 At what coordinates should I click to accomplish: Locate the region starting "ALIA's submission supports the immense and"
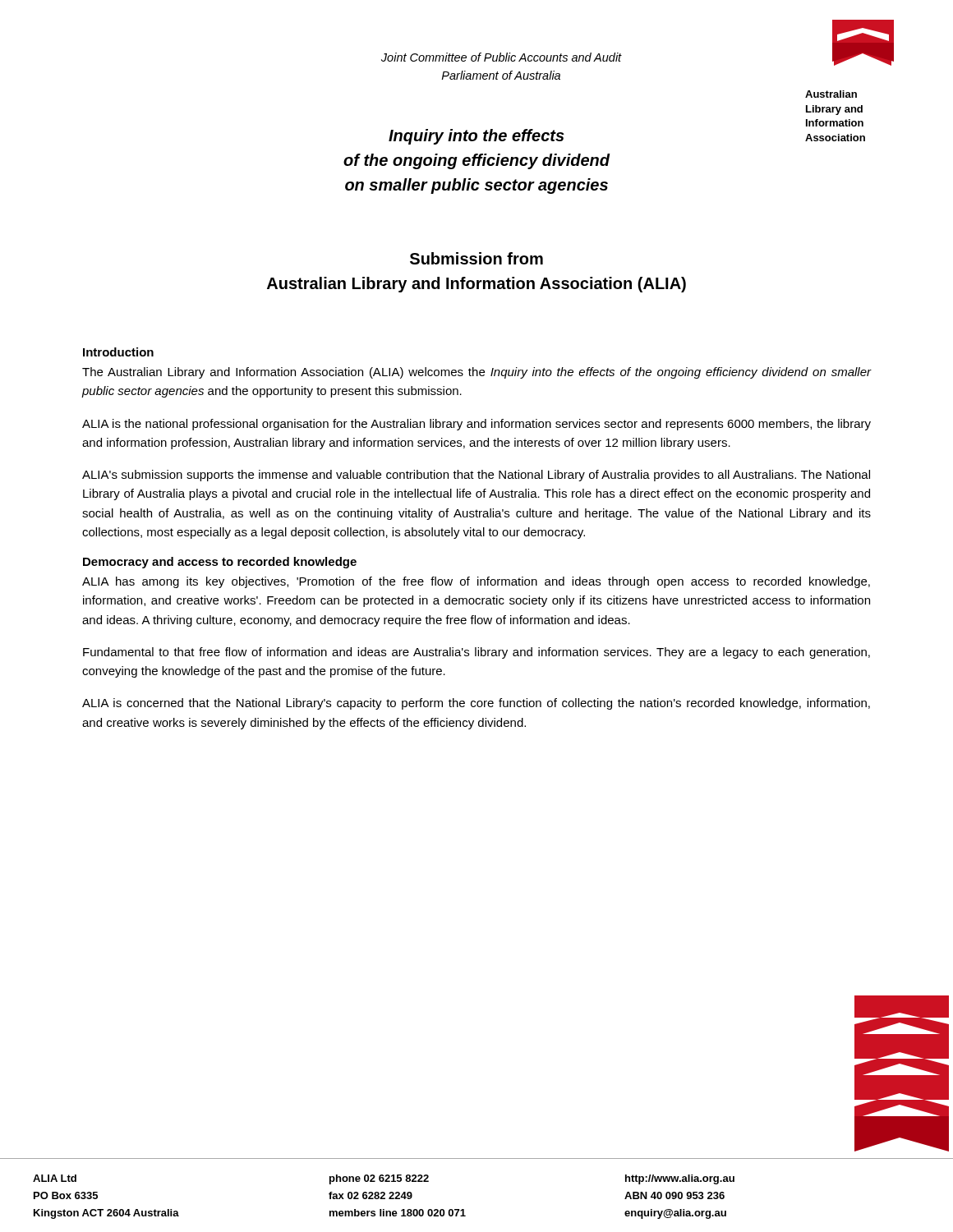pos(476,503)
